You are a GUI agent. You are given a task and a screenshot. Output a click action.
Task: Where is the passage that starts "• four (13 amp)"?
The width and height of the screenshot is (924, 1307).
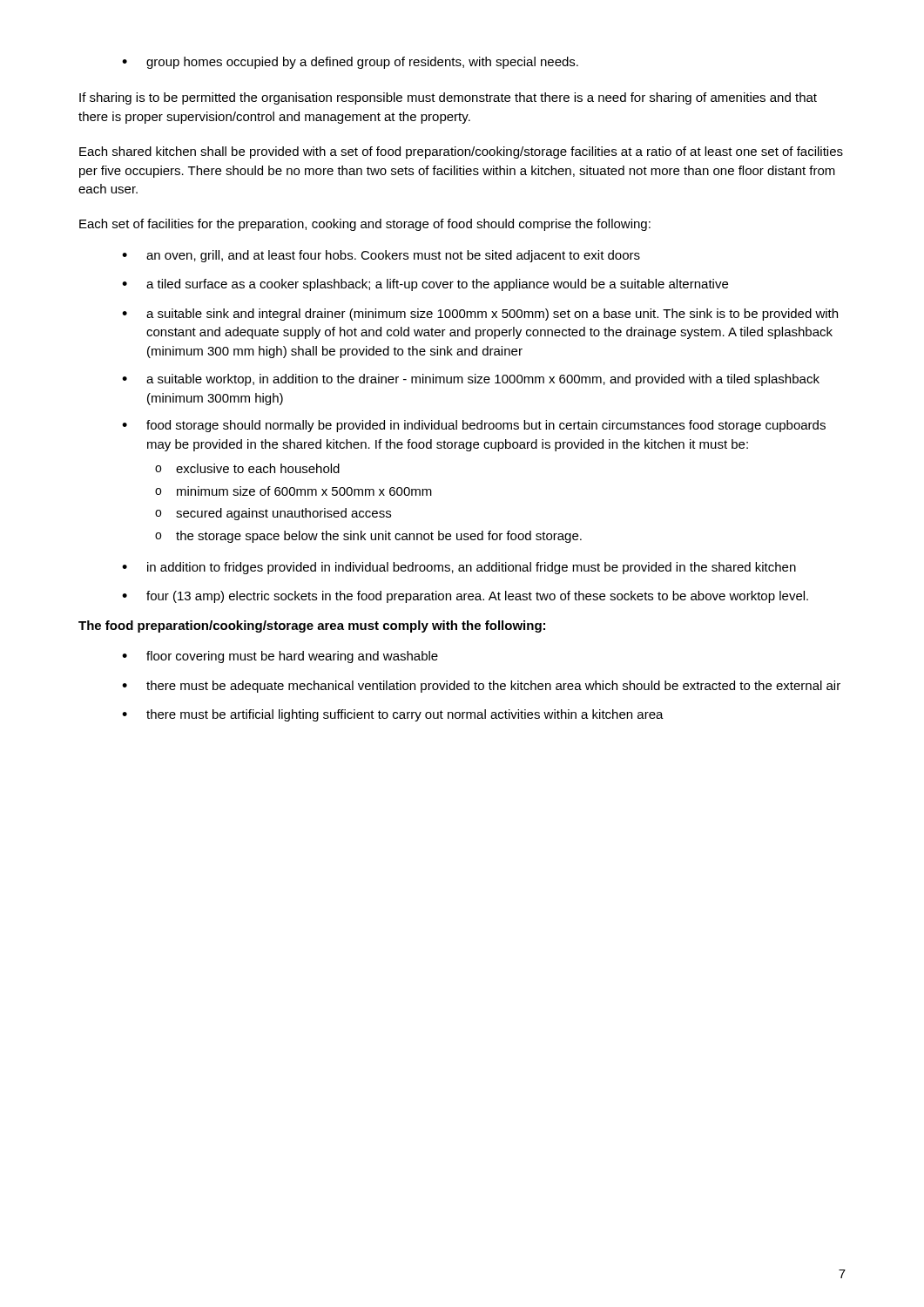click(484, 597)
